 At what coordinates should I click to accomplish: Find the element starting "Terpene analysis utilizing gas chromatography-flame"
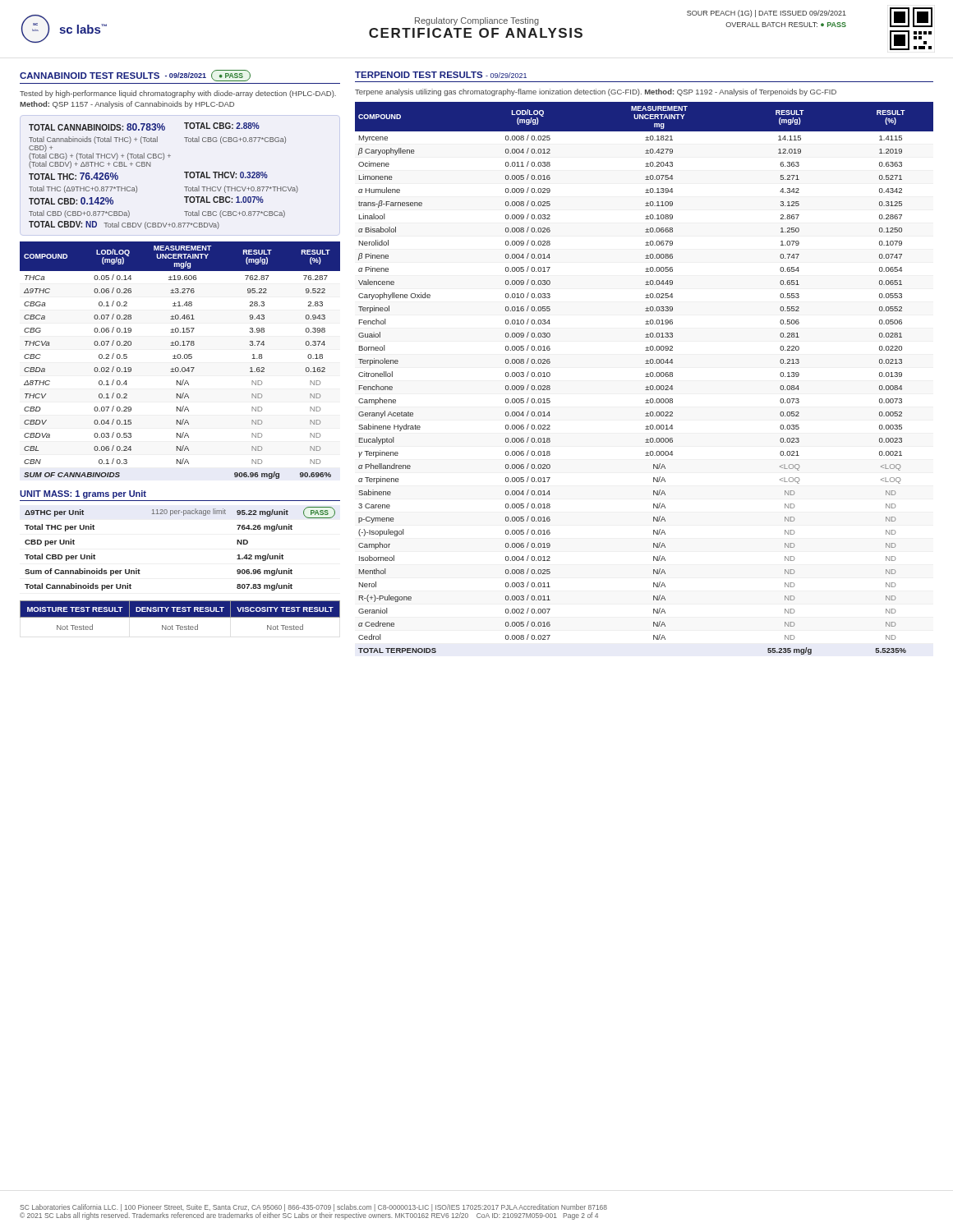click(596, 92)
